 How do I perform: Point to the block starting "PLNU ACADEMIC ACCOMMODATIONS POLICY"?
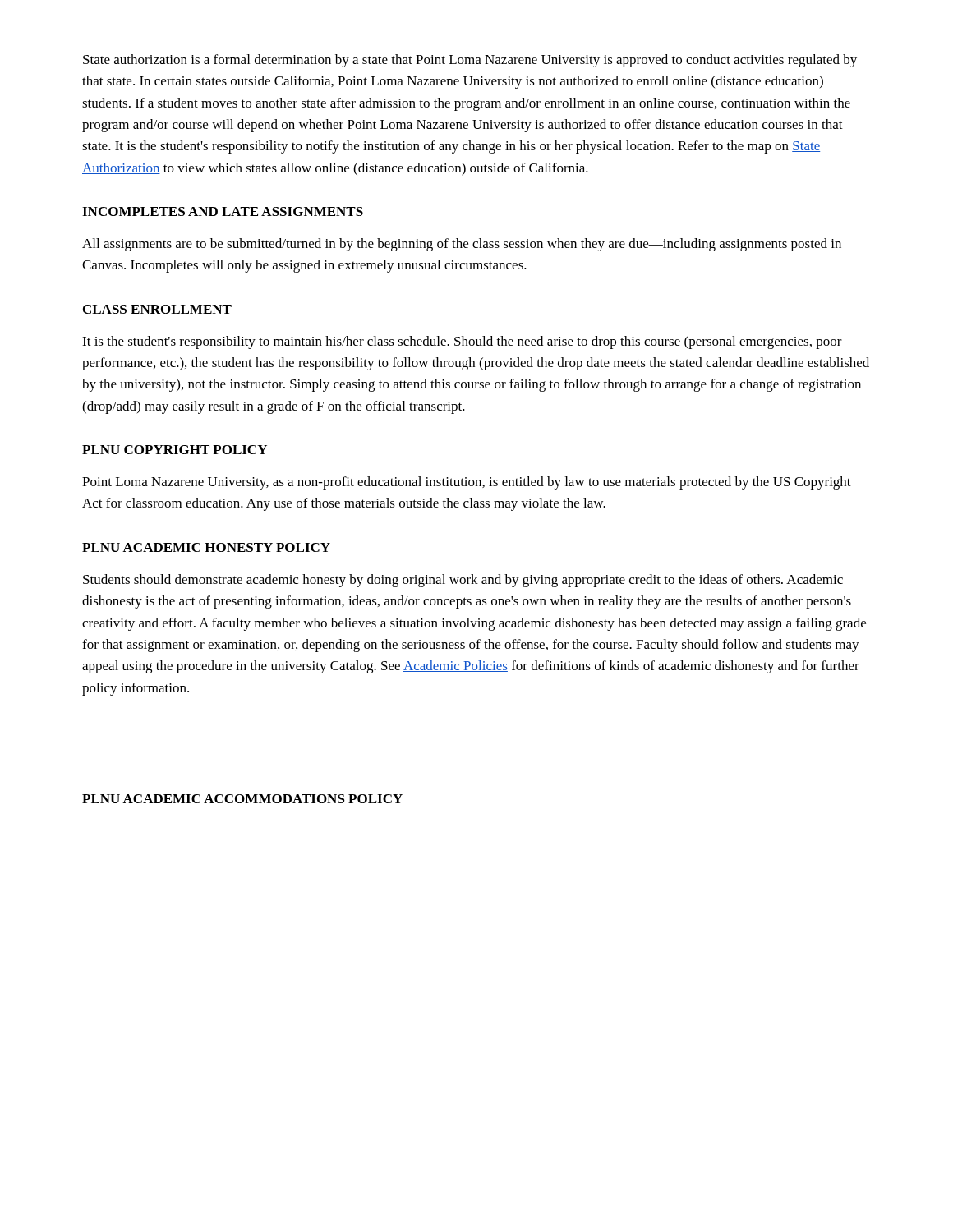242,799
